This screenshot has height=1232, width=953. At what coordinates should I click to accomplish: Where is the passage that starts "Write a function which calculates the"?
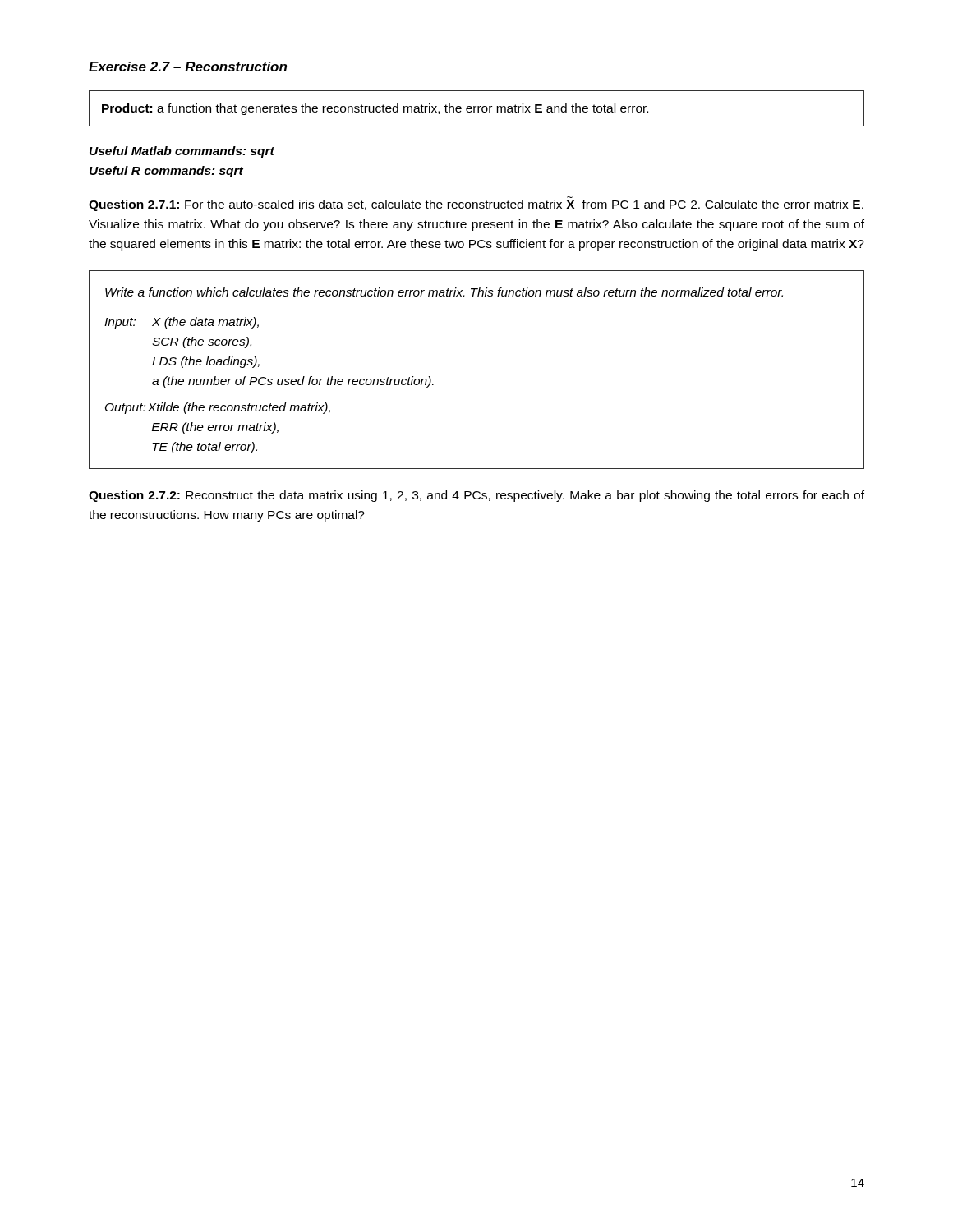[444, 292]
